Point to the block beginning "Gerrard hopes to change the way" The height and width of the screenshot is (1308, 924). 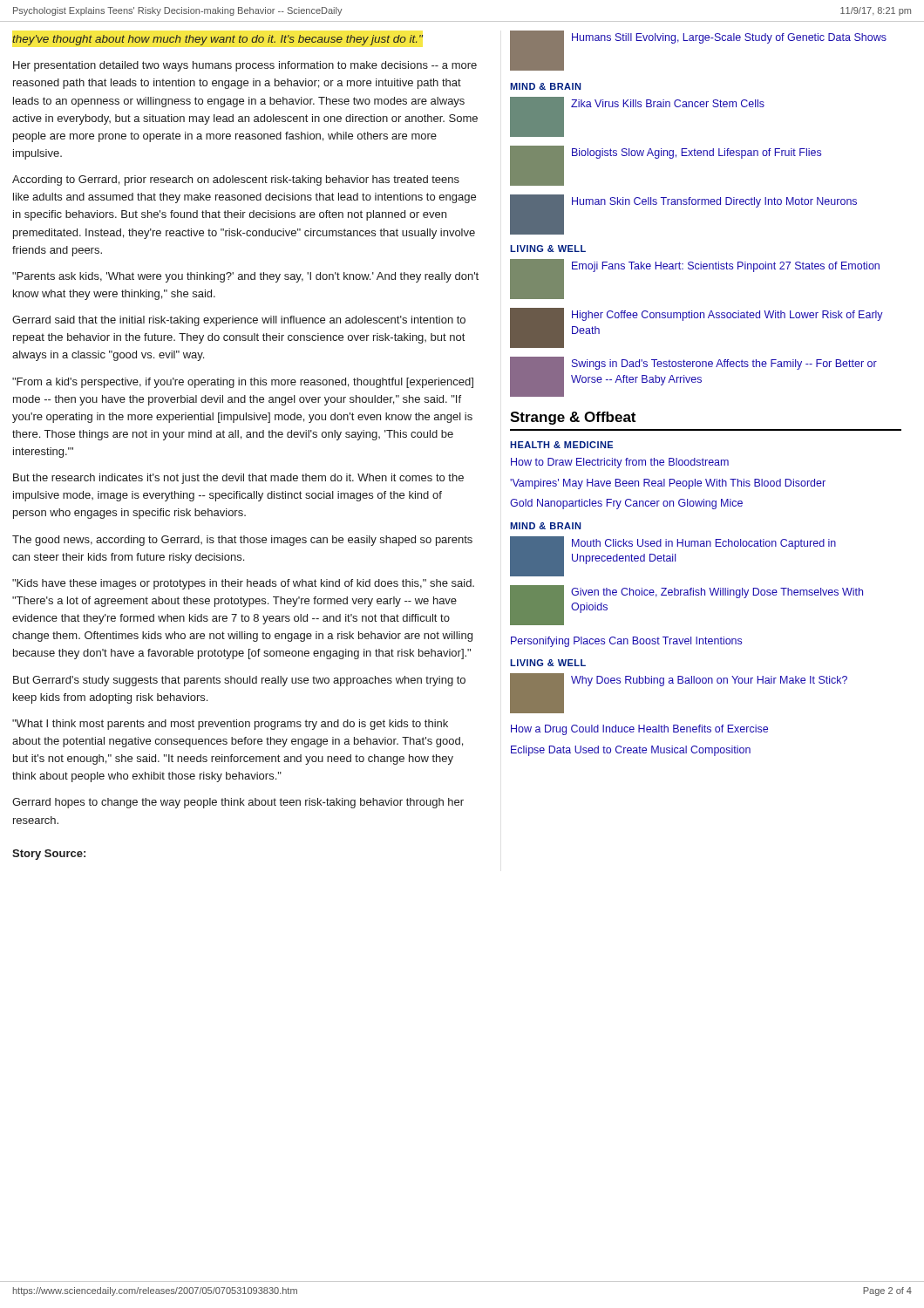click(246, 811)
